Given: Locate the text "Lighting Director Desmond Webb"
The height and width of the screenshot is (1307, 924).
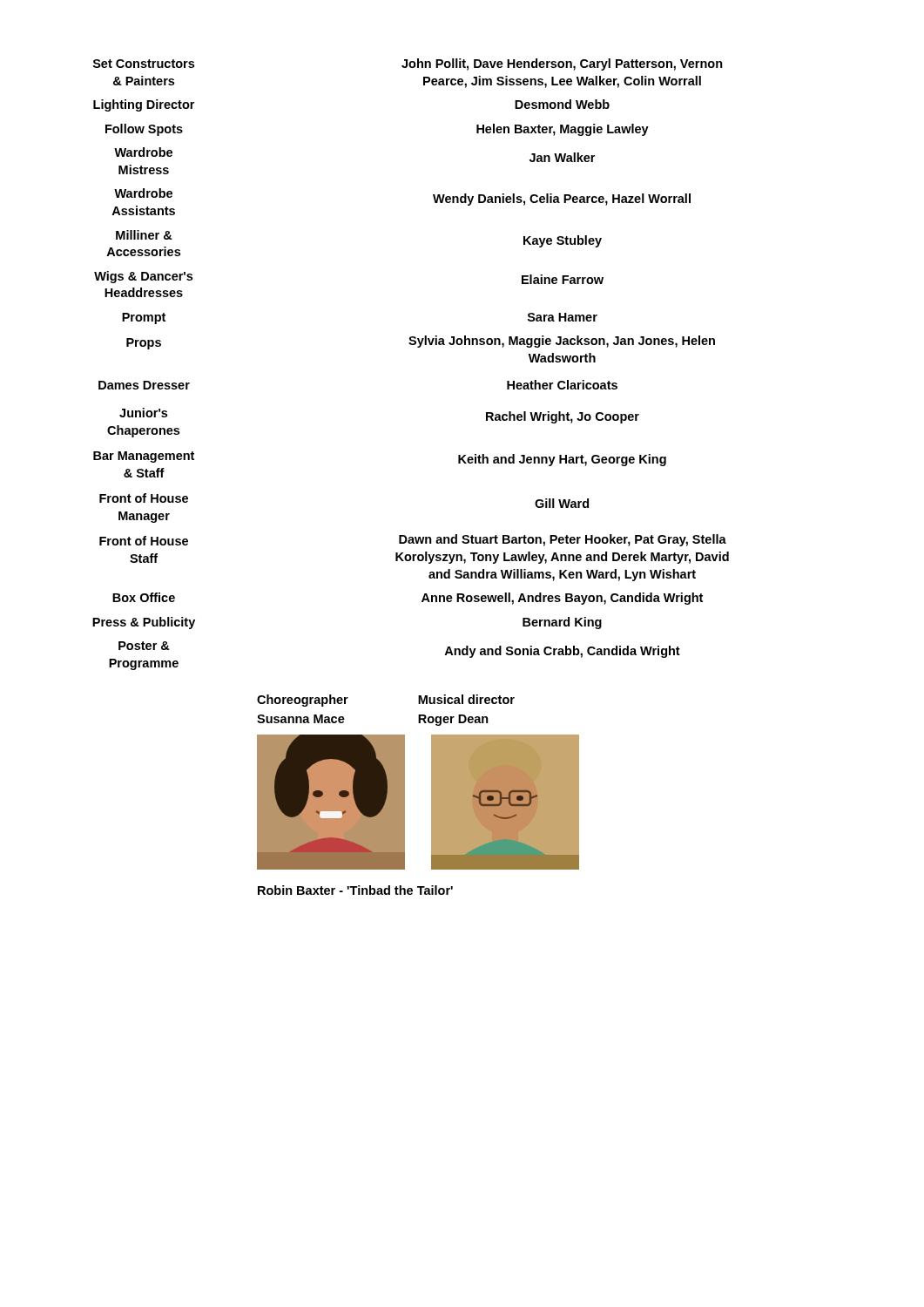Looking at the screenshot, I should coord(137,105).
